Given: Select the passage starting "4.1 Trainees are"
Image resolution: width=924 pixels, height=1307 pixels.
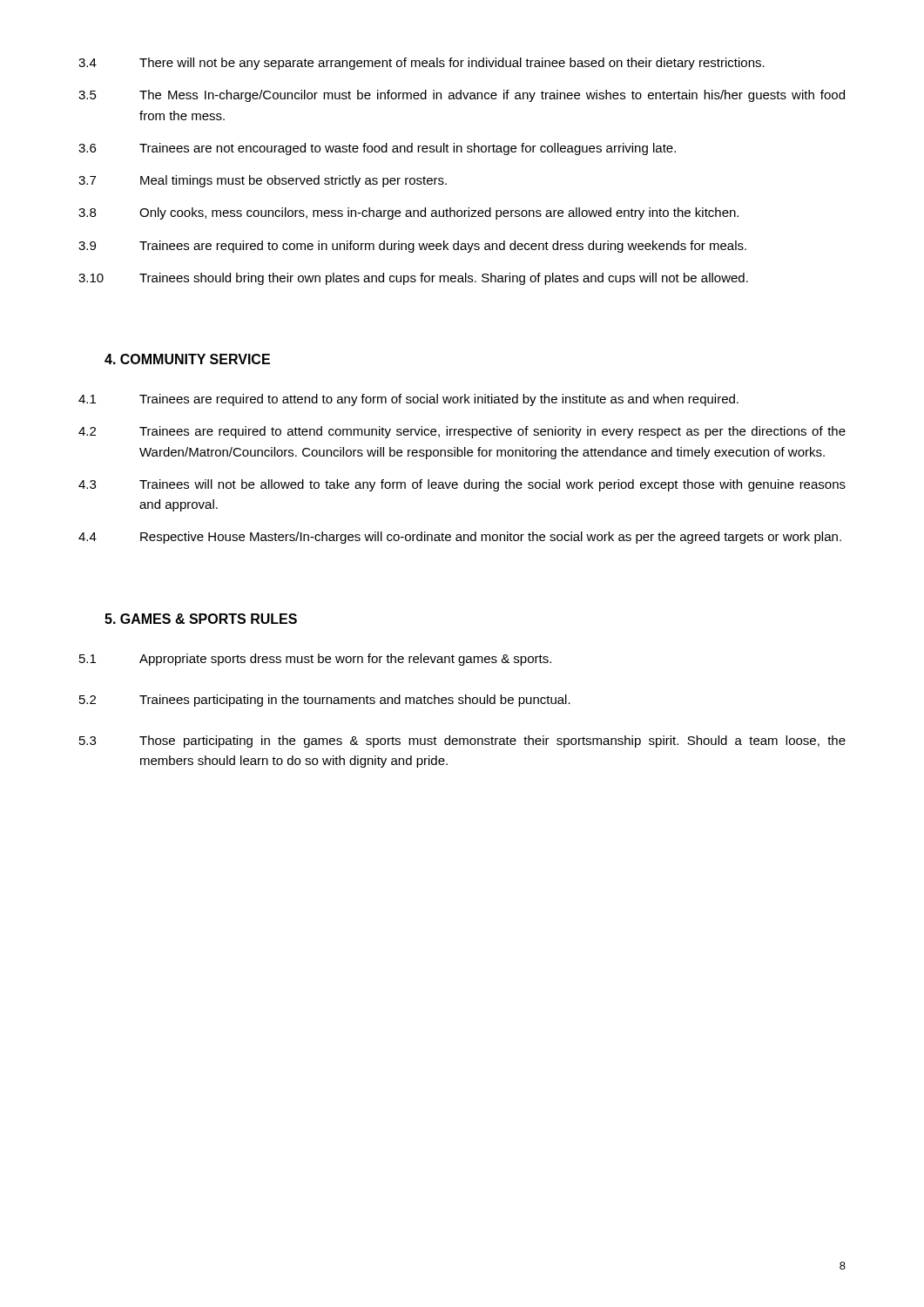Looking at the screenshot, I should click(462, 399).
